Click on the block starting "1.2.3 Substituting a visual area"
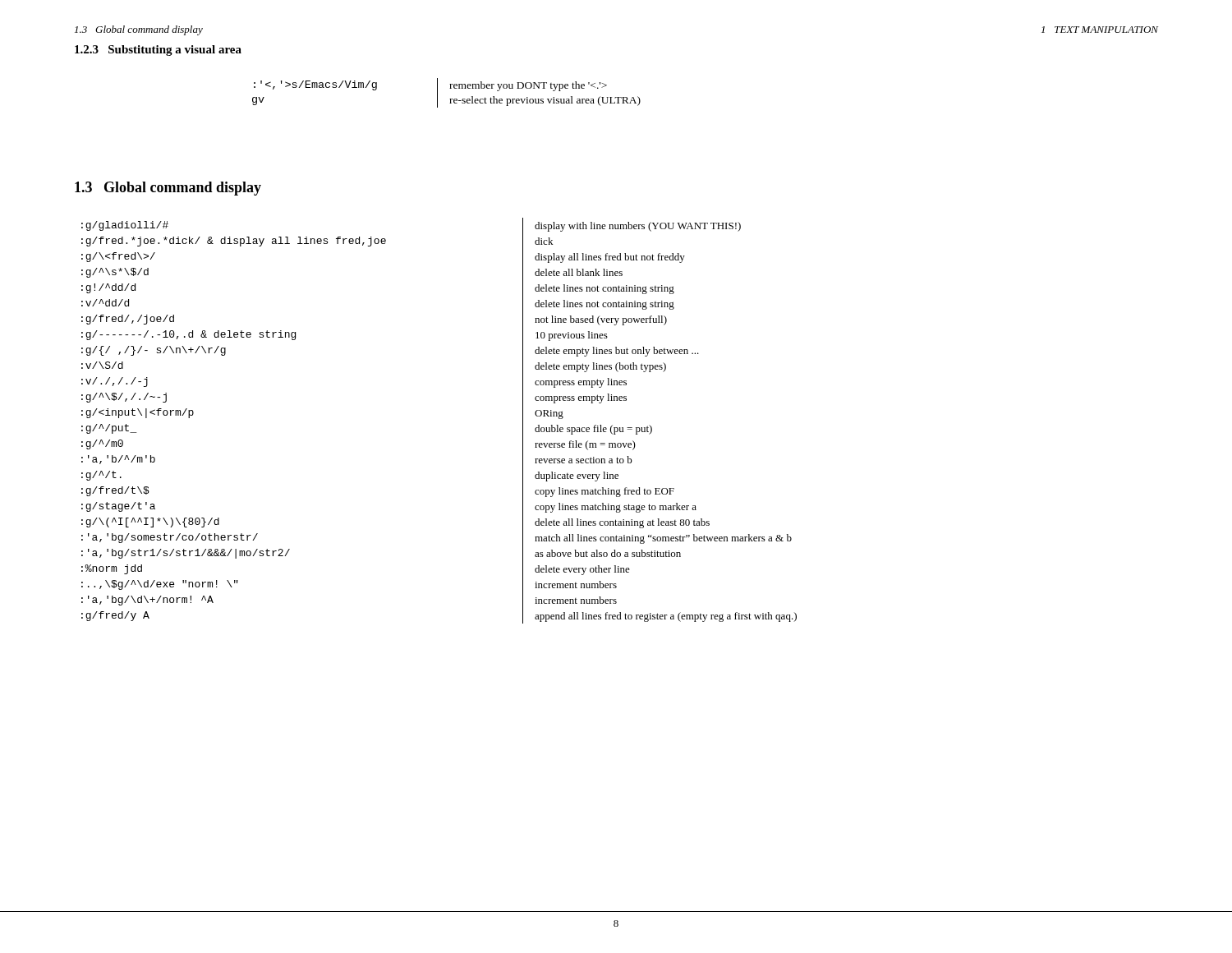 158,49
